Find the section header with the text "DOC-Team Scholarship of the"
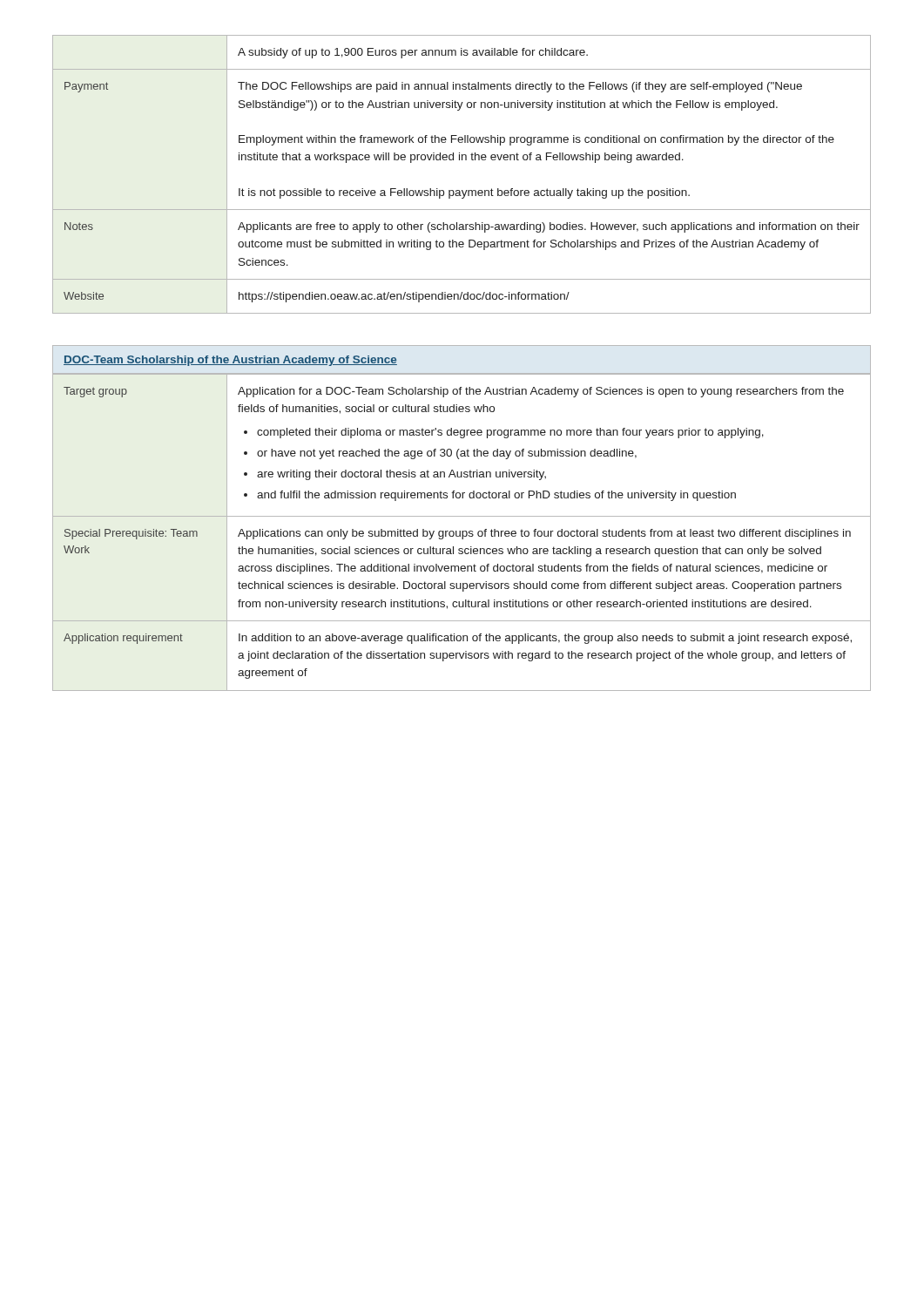The image size is (924, 1307). [230, 359]
